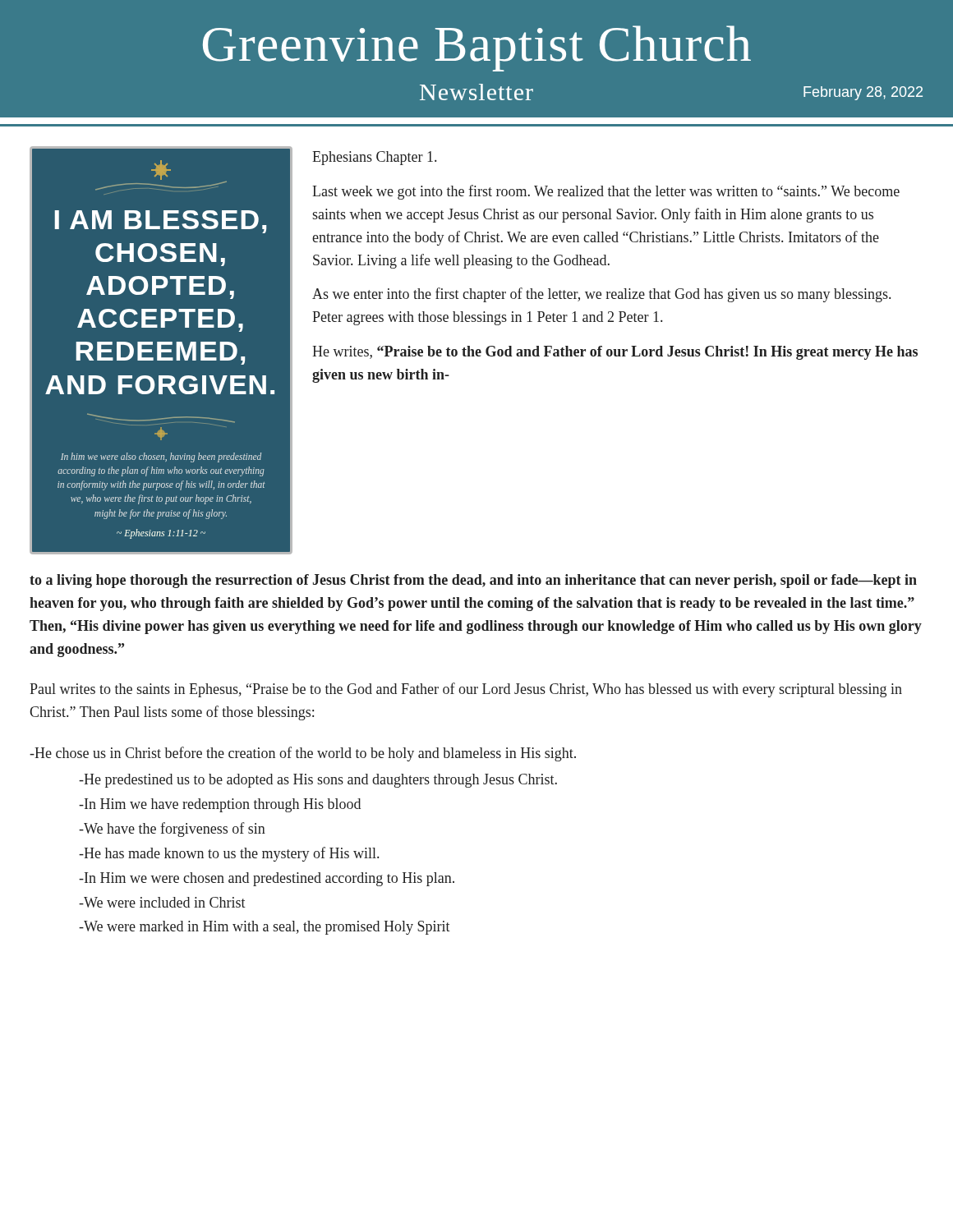Where is the passage that starts "-He predestined us to be adopted as"?
Screen dimensions: 1232x953
pyautogui.click(x=318, y=780)
